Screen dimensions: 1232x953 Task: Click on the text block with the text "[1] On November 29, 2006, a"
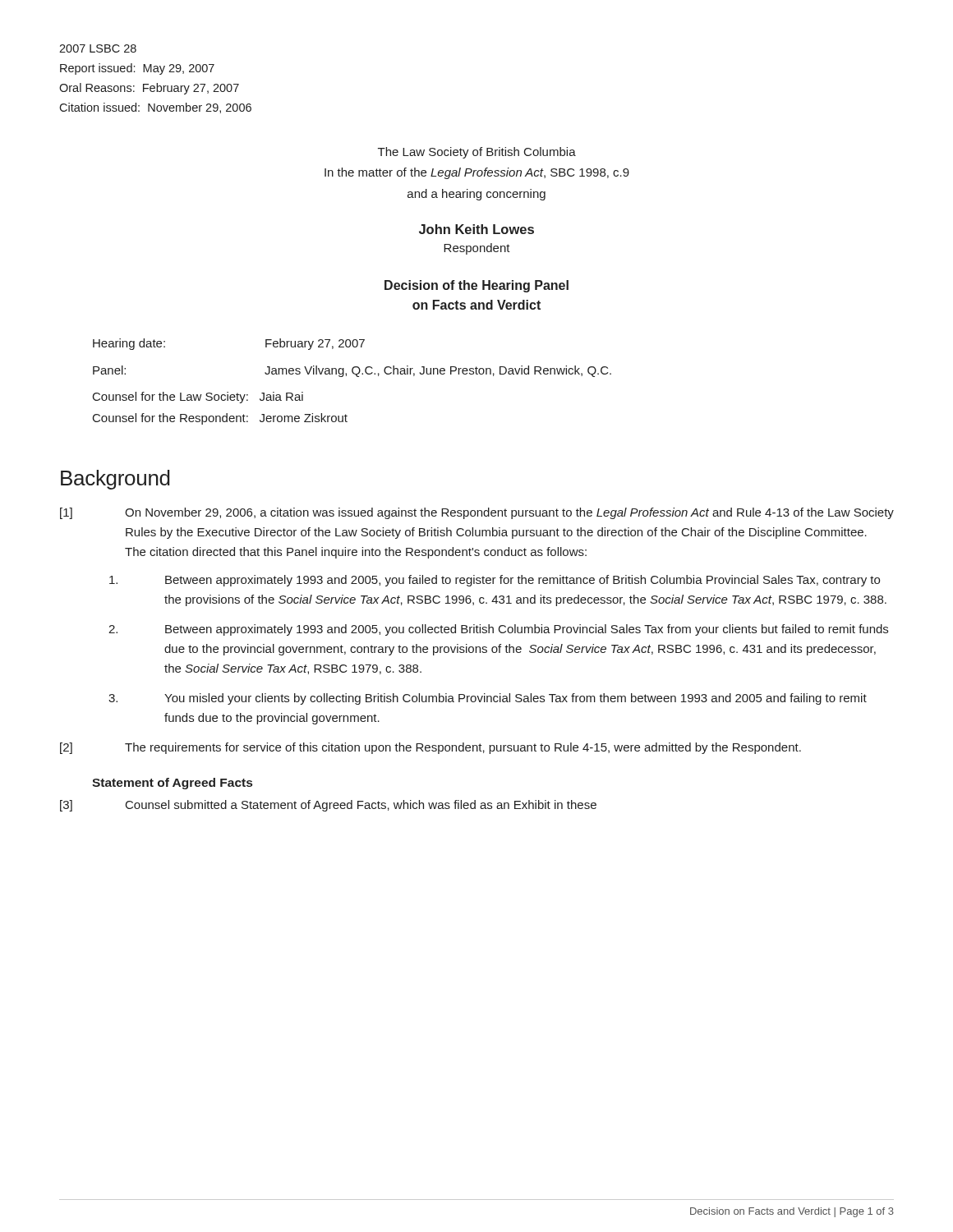(476, 532)
